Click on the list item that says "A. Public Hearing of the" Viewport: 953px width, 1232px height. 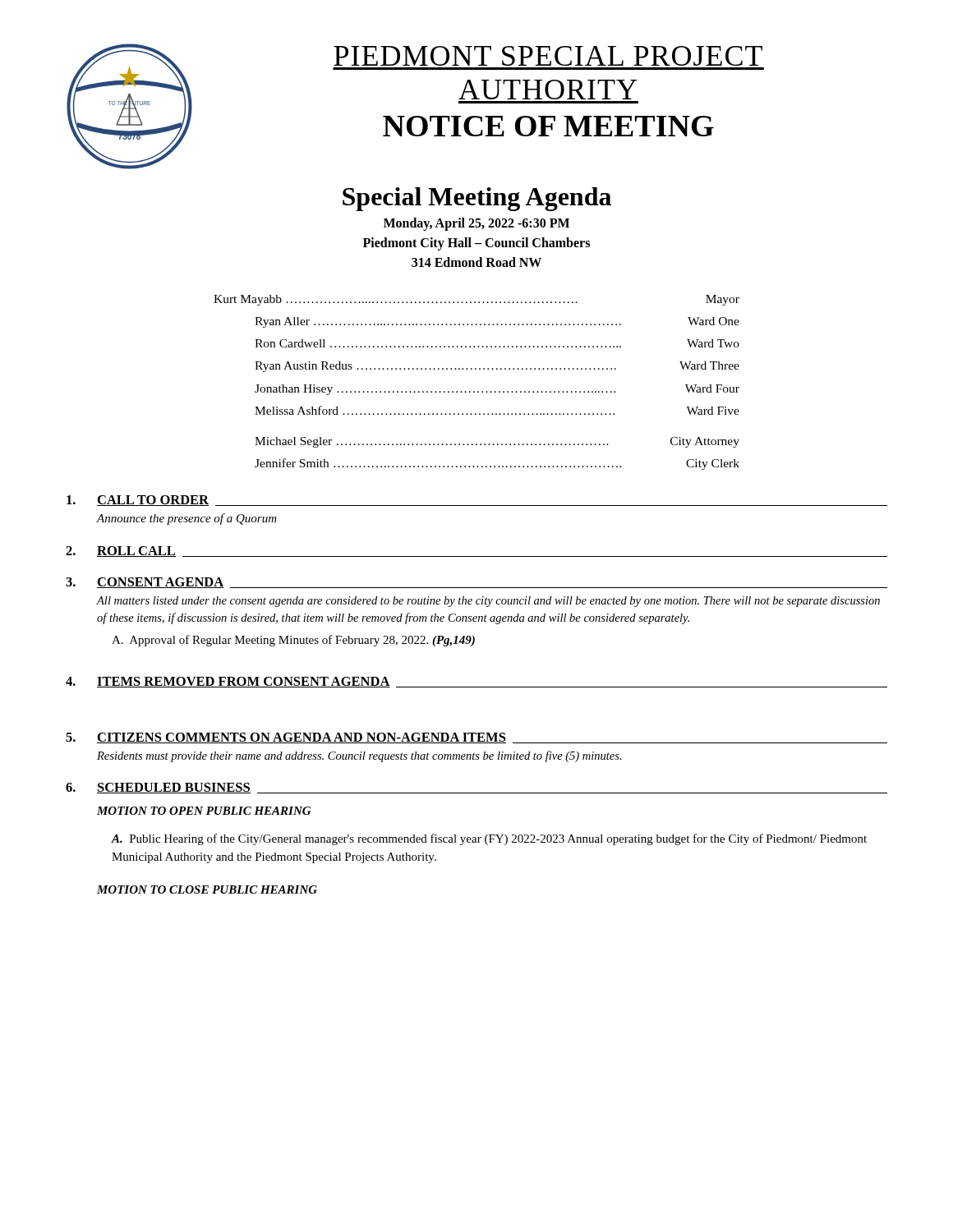(489, 848)
